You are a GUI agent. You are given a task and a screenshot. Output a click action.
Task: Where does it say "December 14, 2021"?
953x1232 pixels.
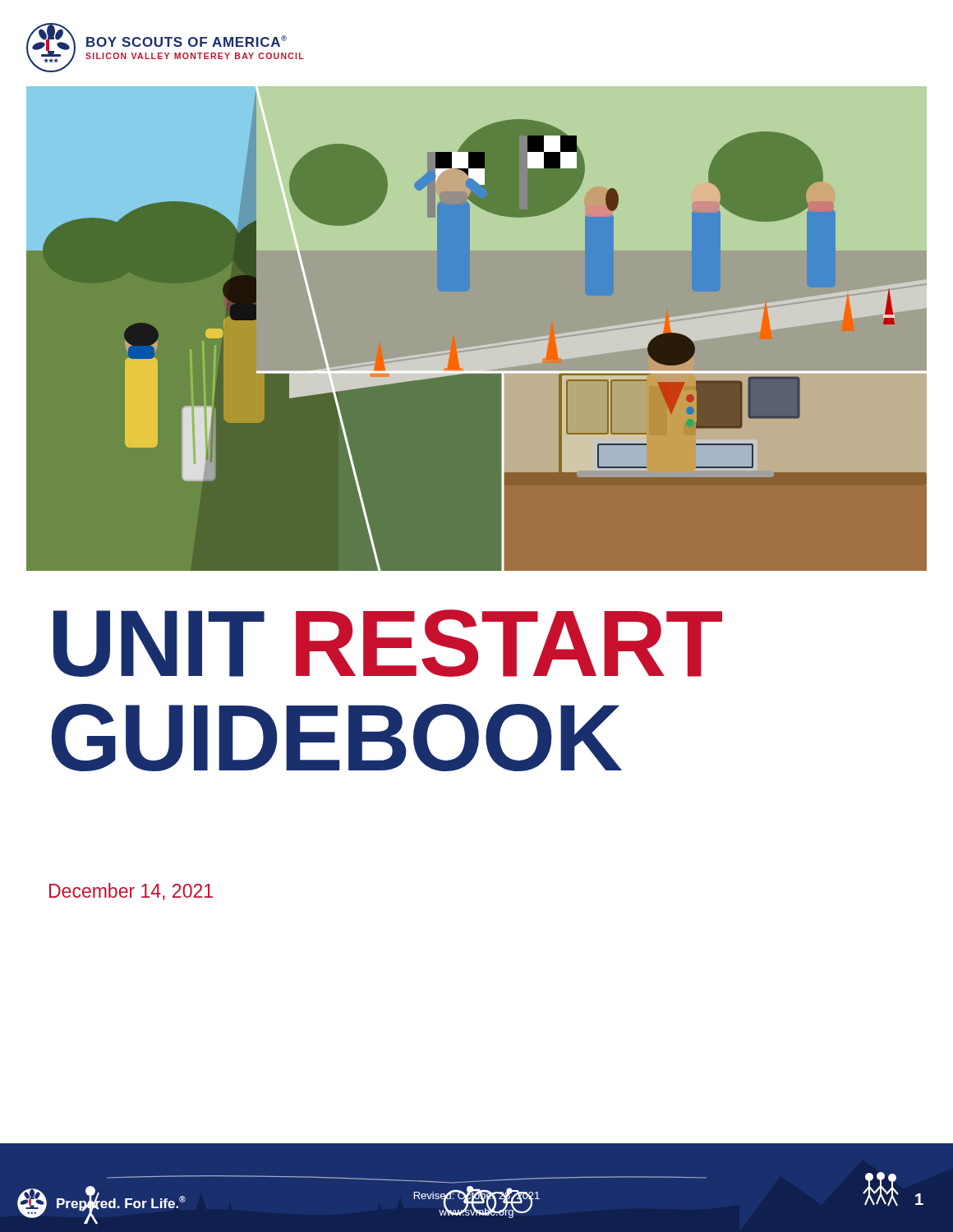(131, 891)
